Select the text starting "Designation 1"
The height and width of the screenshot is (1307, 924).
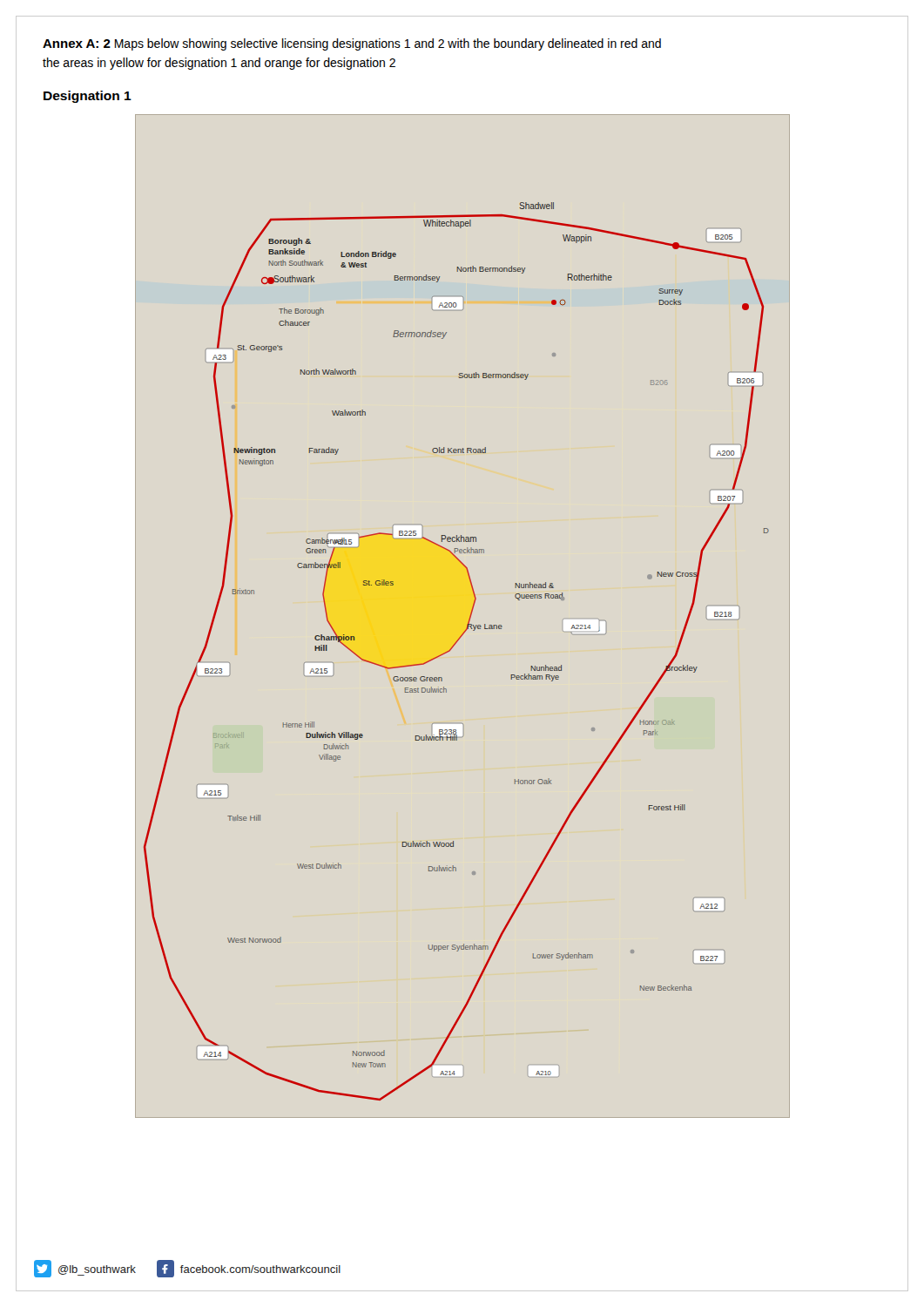click(x=87, y=95)
